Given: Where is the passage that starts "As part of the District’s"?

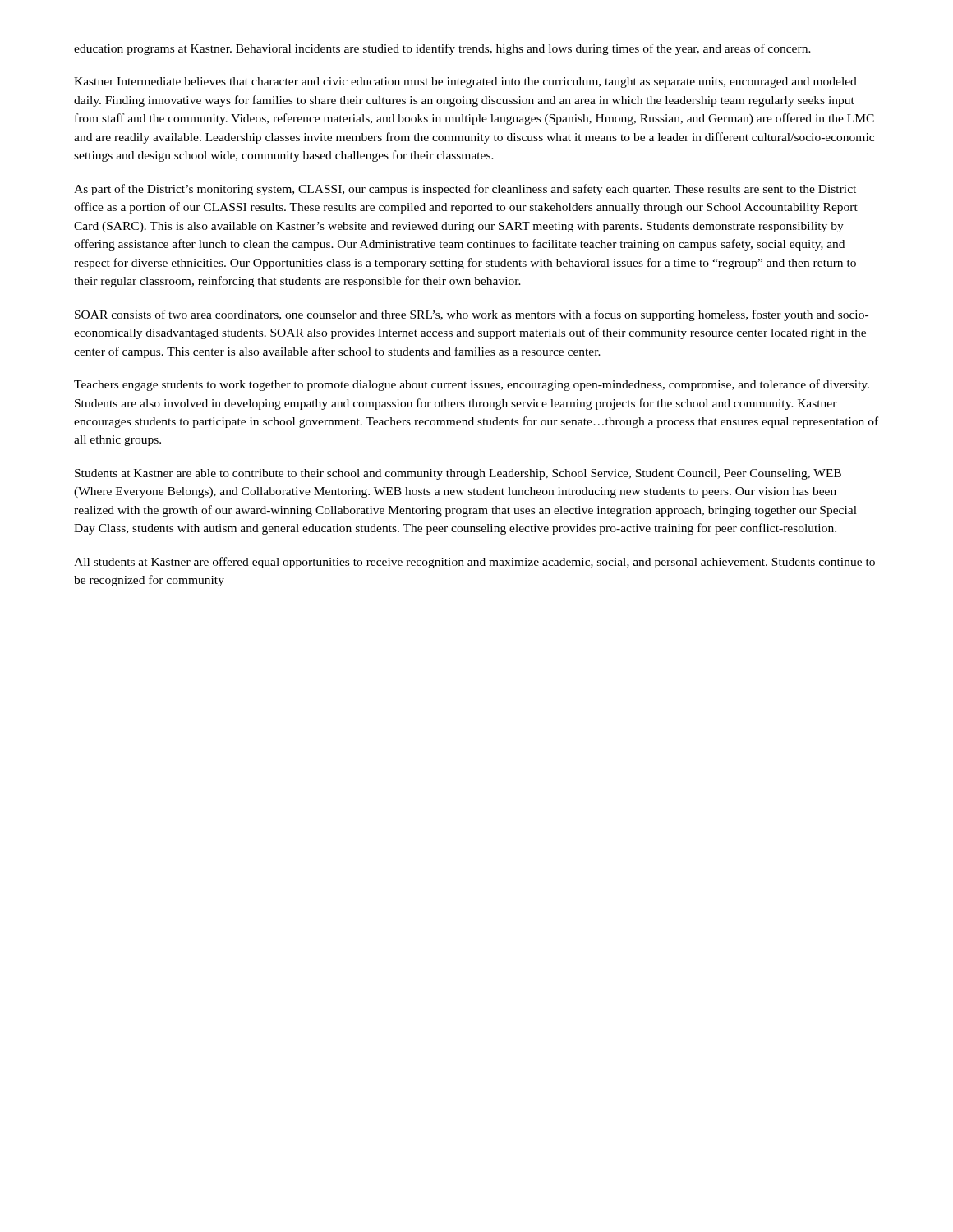Looking at the screenshot, I should (x=466, y=234).
